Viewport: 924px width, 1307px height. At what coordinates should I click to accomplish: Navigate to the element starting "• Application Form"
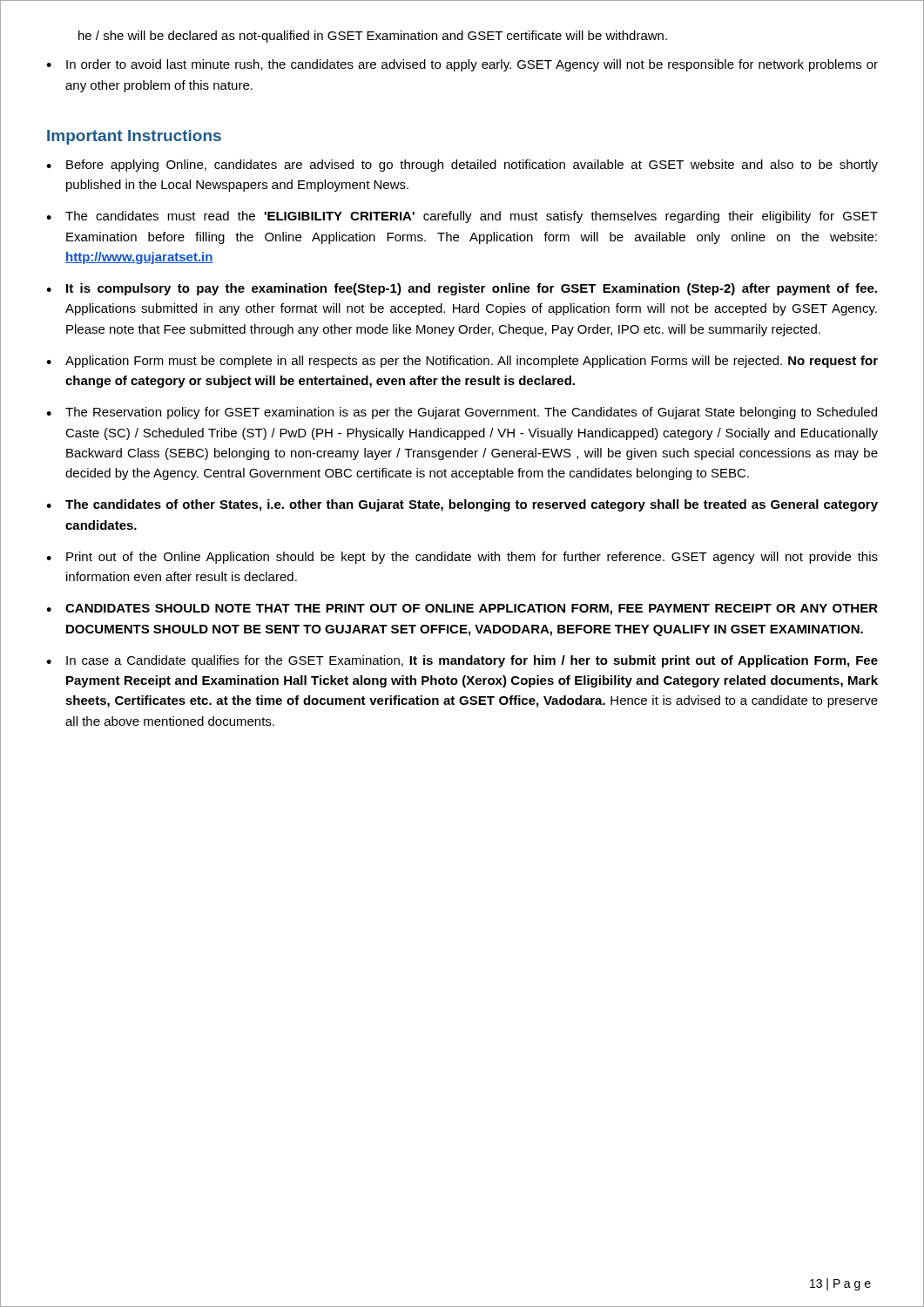[462, 370]
